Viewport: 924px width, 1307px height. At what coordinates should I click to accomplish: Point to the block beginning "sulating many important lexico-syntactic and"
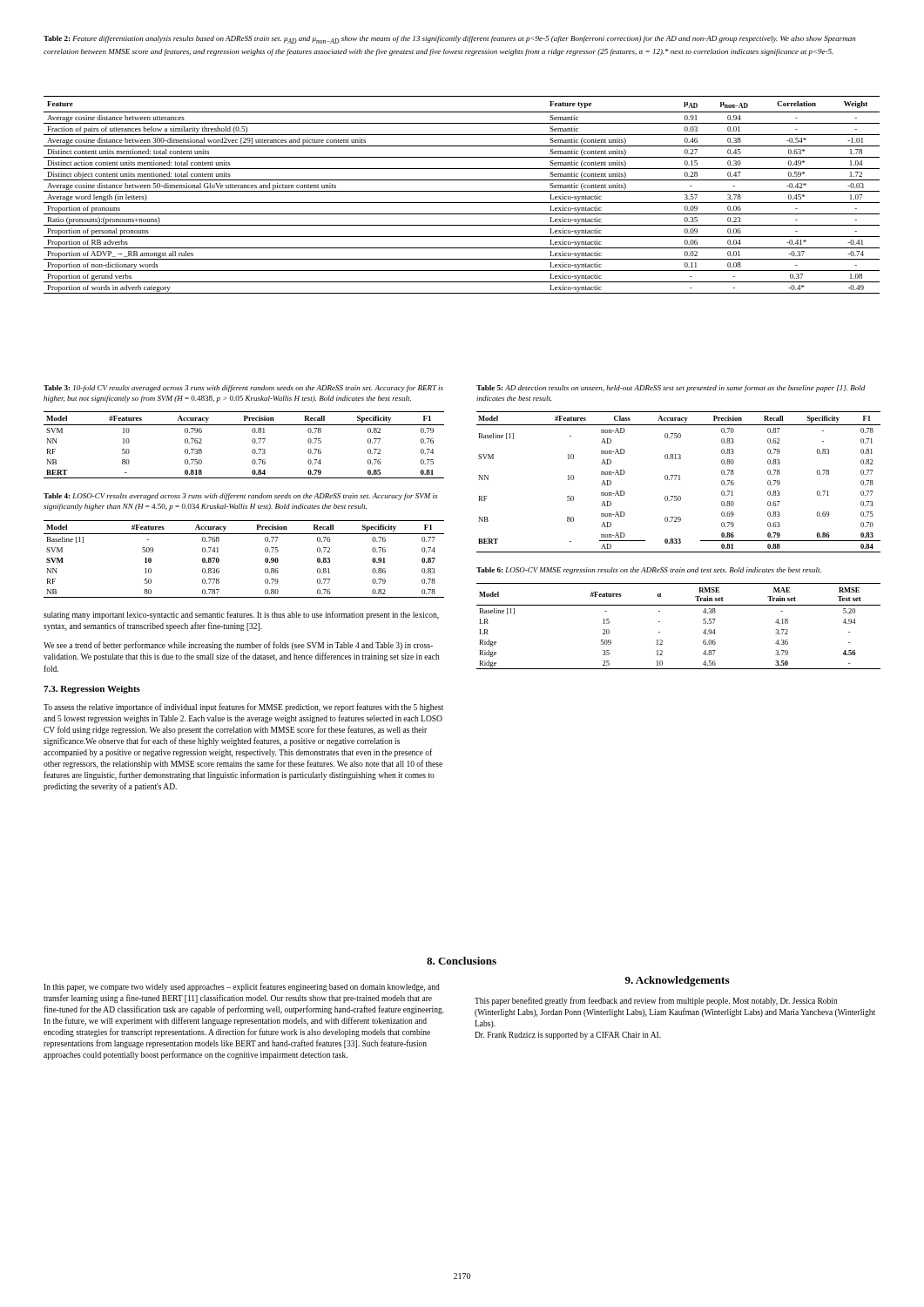coord(244,642)
